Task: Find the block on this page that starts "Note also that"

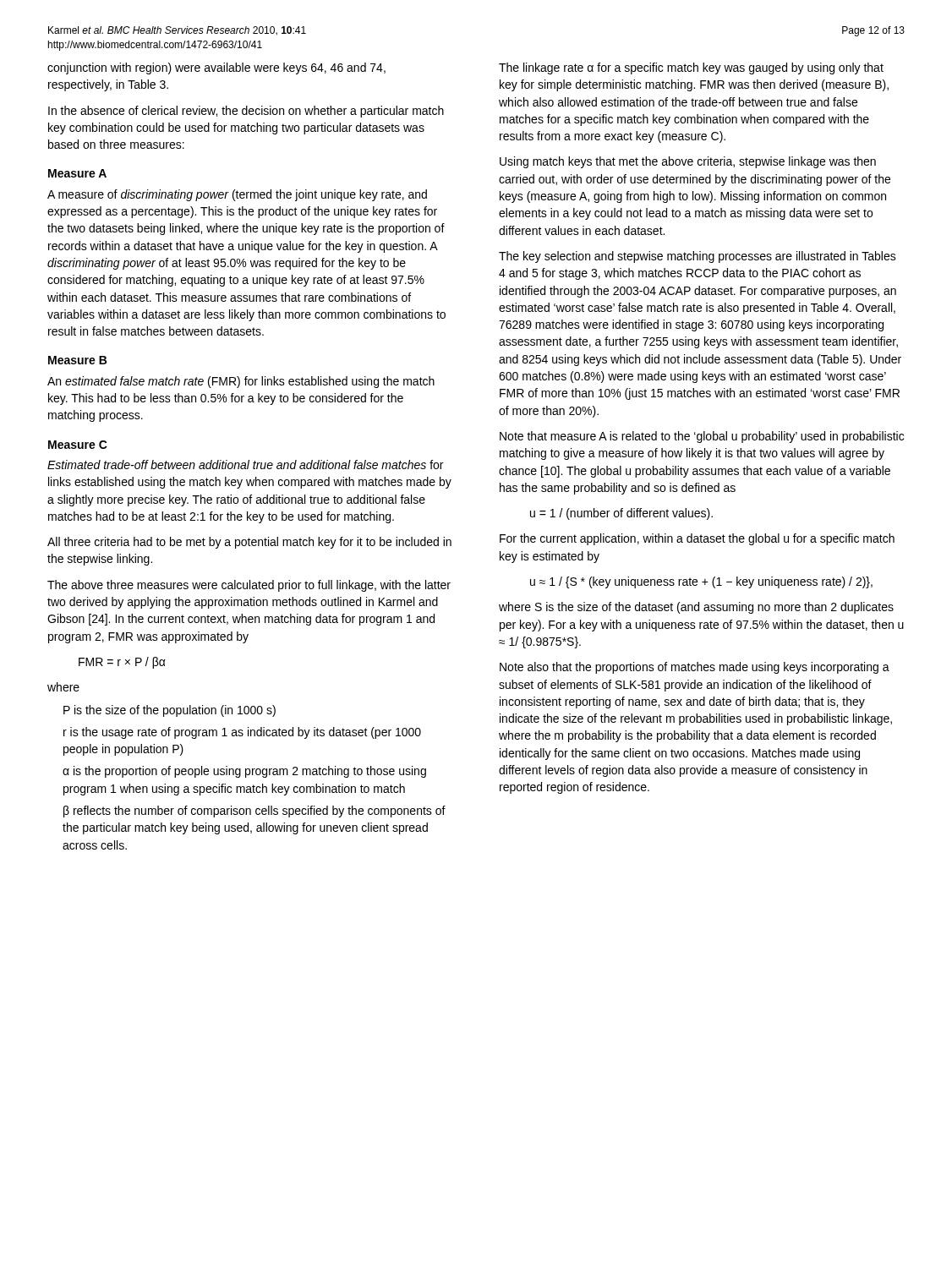Action: pyautogui.click(x=696, y=727)
